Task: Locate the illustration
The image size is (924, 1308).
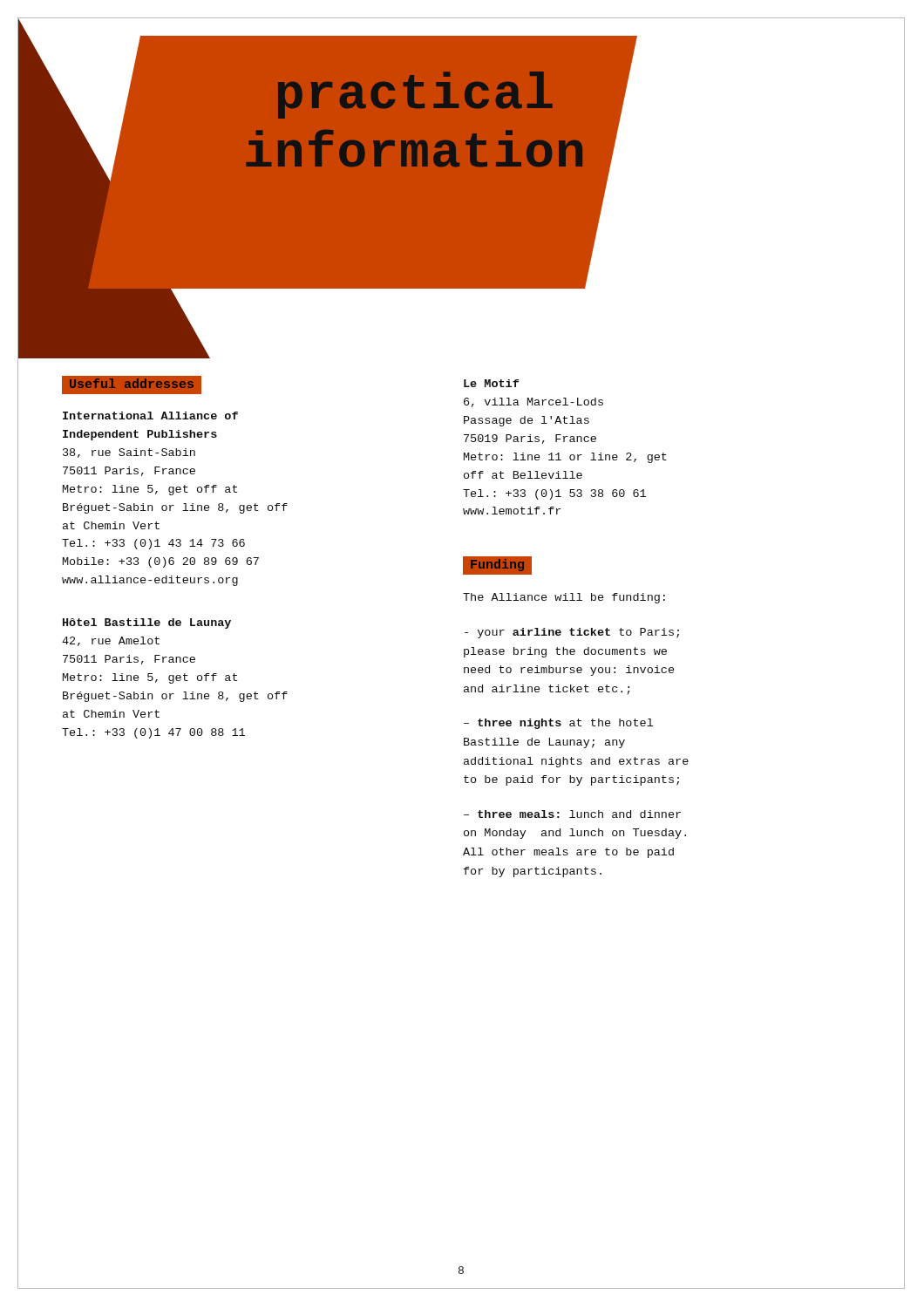Action: (x=462, y=188)
